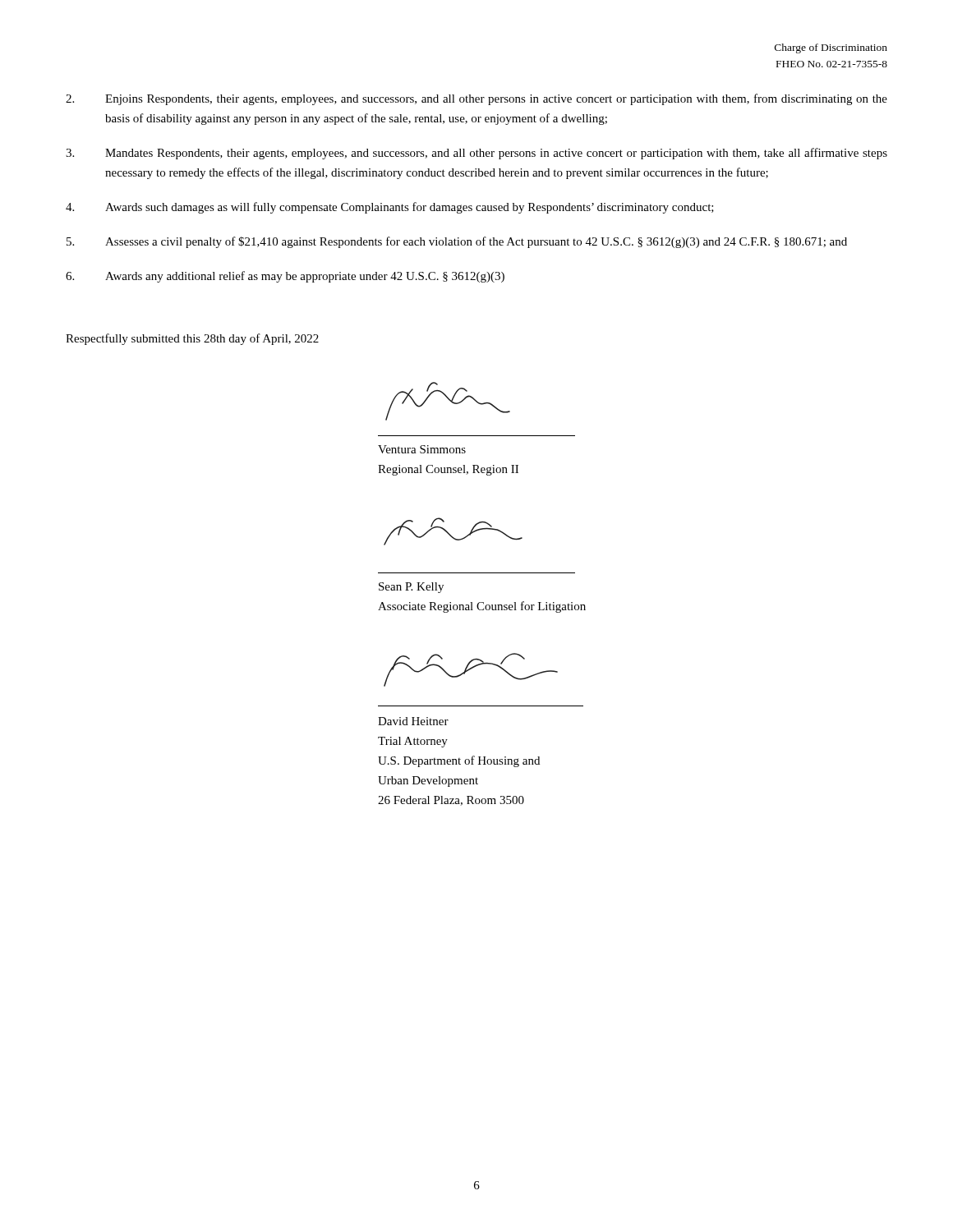The image size is (953, 1232).
Task: Click on the list item containing "6. Awards any additional relief"
Action: pos(476,276)
